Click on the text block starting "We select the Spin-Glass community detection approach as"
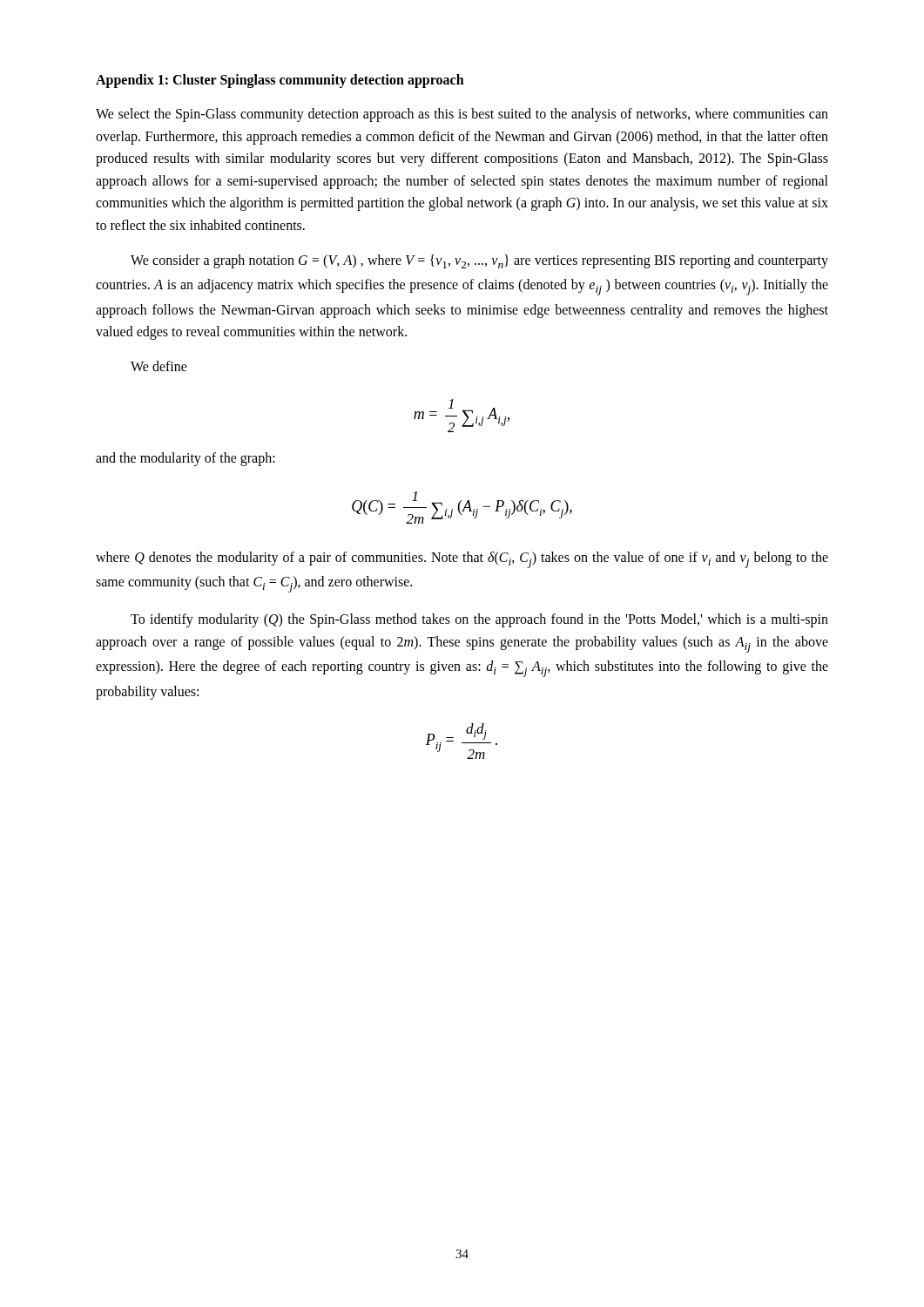The width and height of the screenshot is (924, 1307). tap(462, 169)
